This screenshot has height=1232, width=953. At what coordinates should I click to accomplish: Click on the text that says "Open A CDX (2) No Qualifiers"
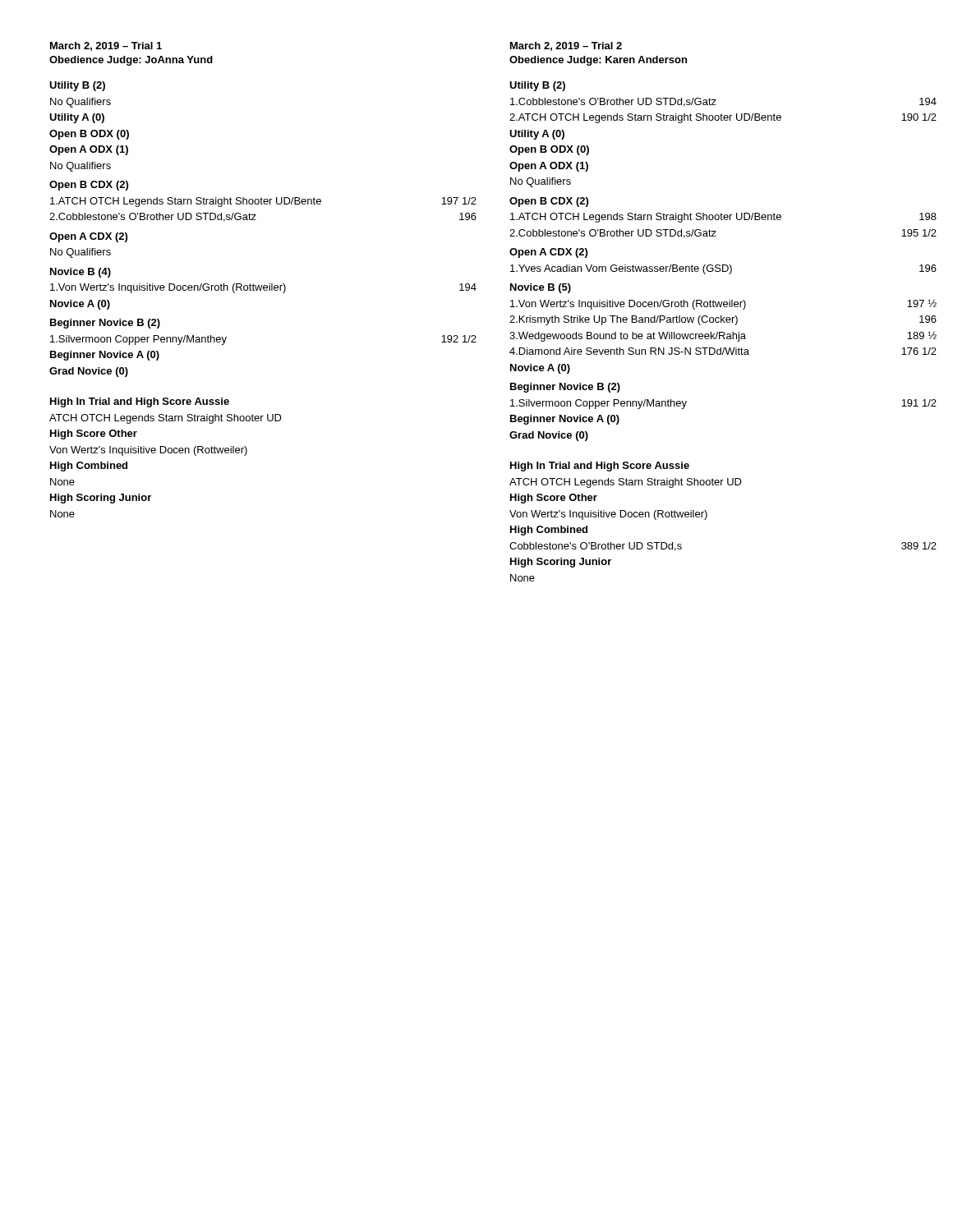(88, 237)
